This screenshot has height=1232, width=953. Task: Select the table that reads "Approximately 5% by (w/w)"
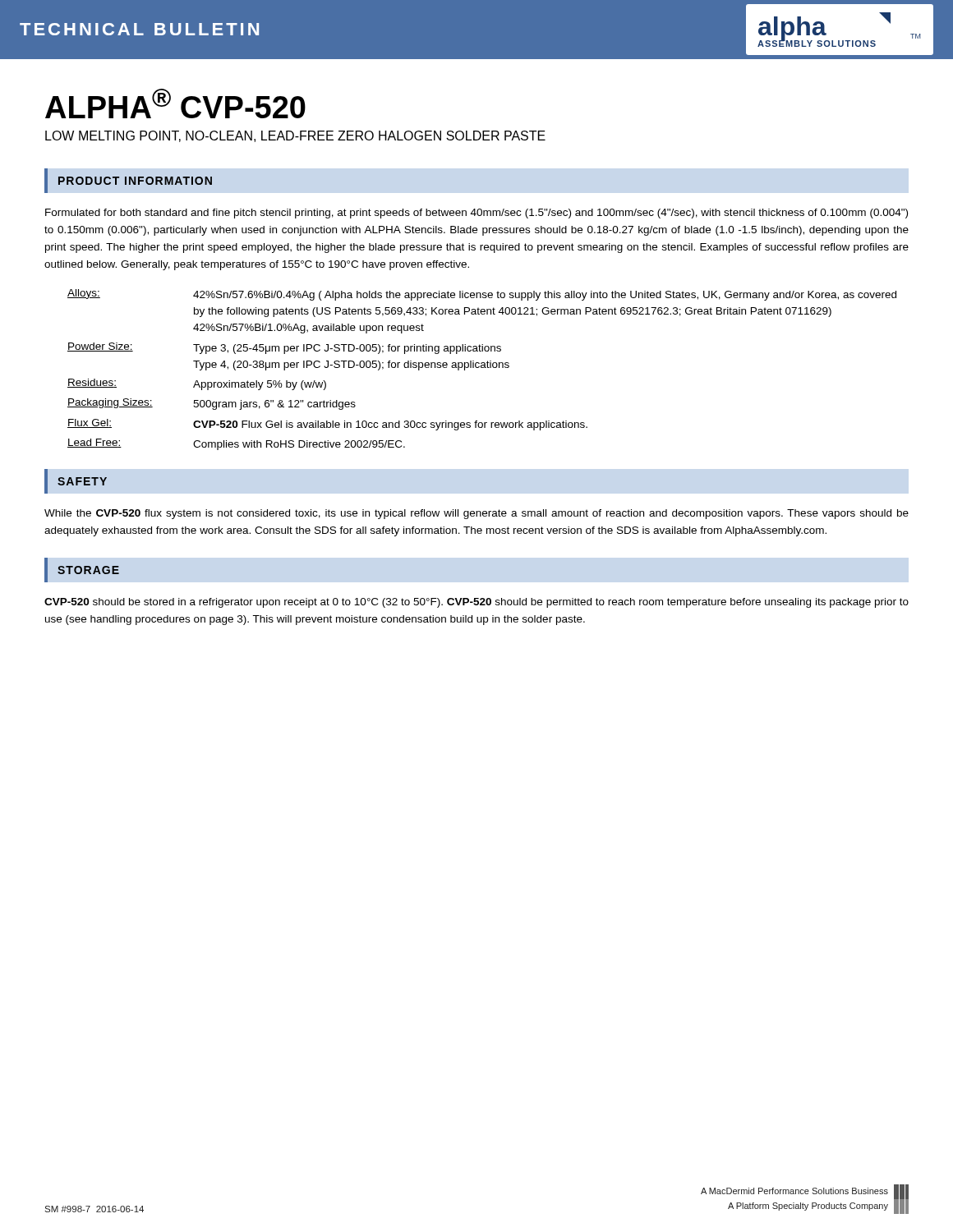476,370
